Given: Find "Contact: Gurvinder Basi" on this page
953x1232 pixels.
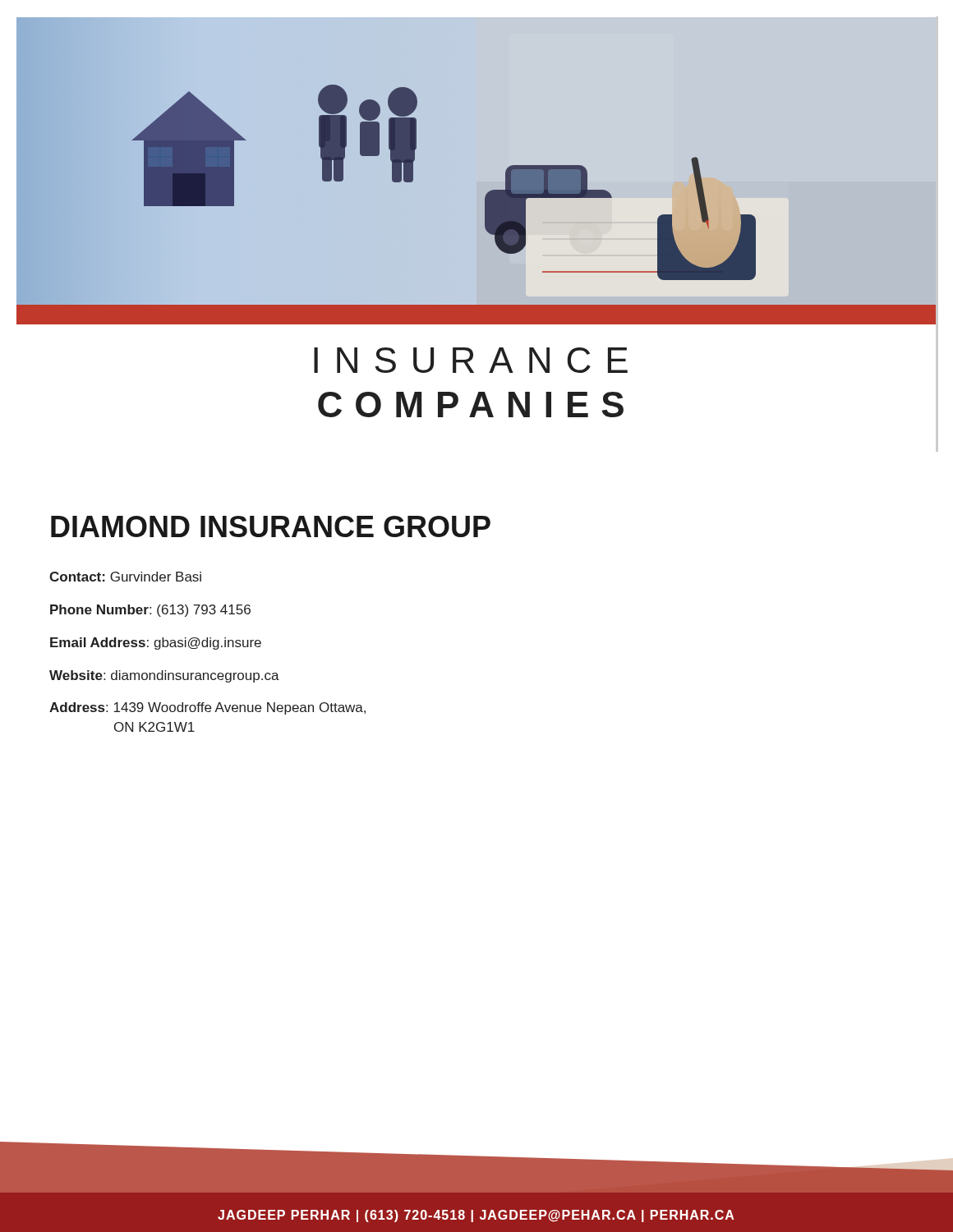Looking at the screenshot, I should click(126, 577).
